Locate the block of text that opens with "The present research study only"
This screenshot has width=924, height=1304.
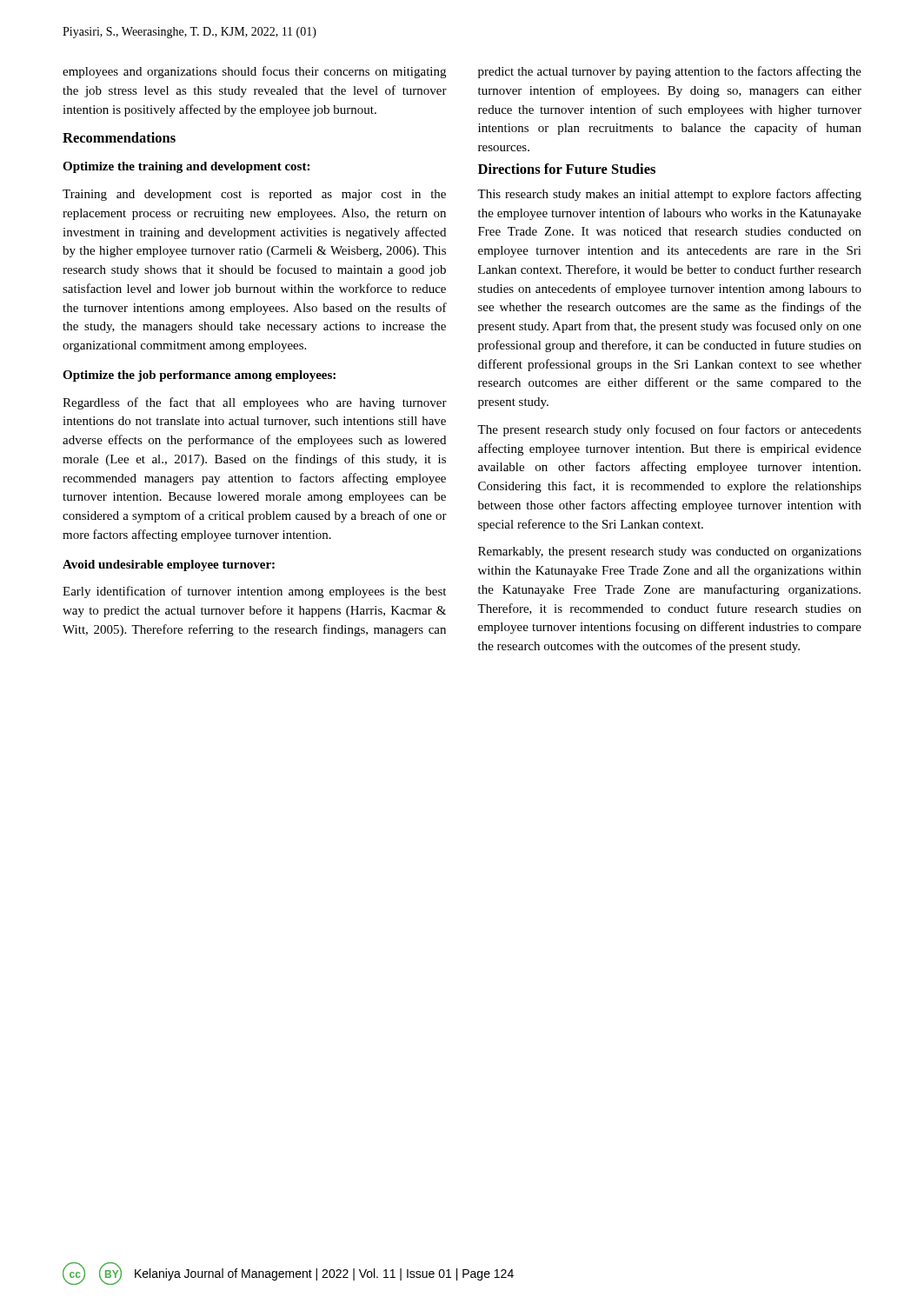coord(670,477)
